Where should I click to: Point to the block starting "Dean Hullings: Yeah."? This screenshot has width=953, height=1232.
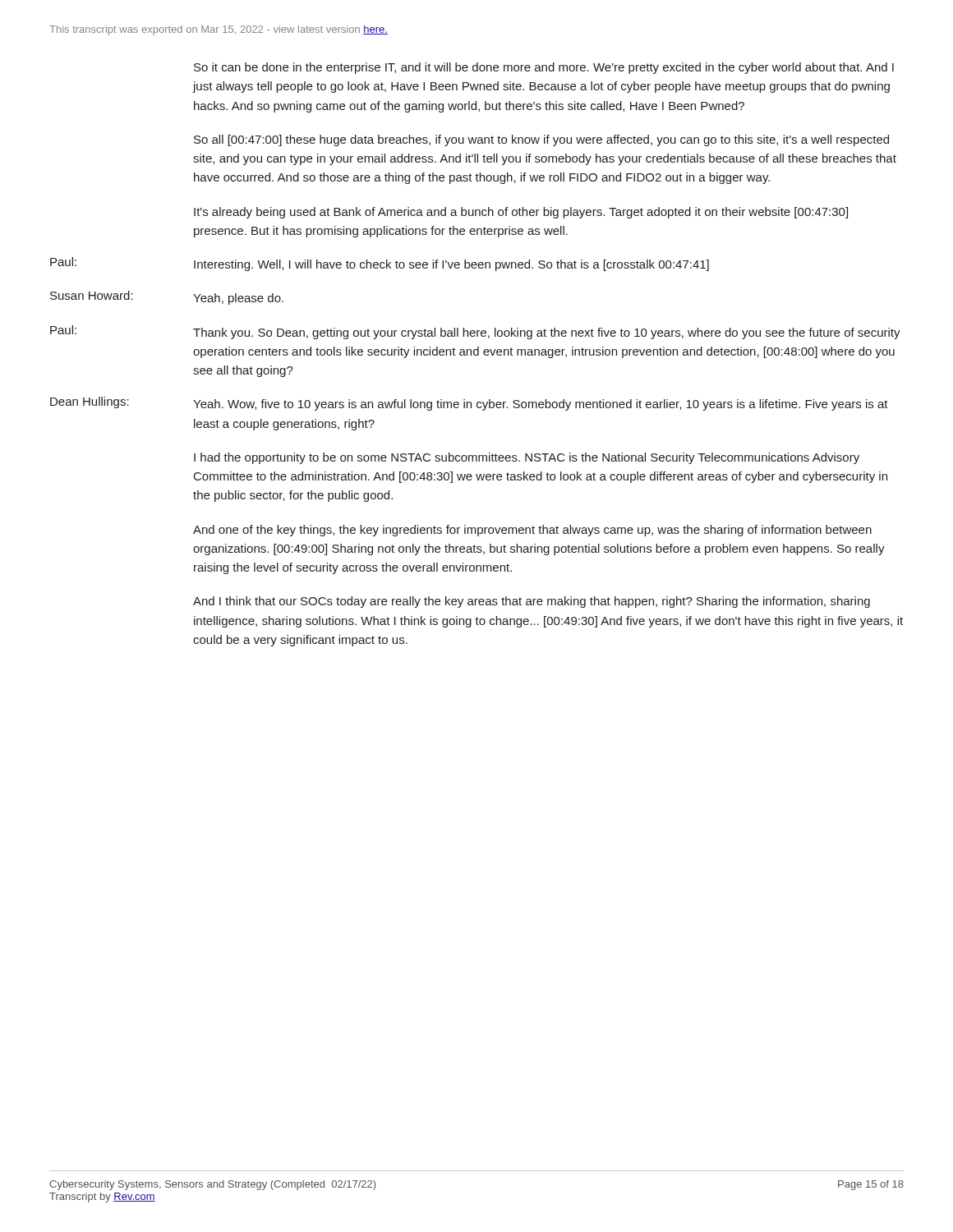pyautogui.click(x=476, y=414)
